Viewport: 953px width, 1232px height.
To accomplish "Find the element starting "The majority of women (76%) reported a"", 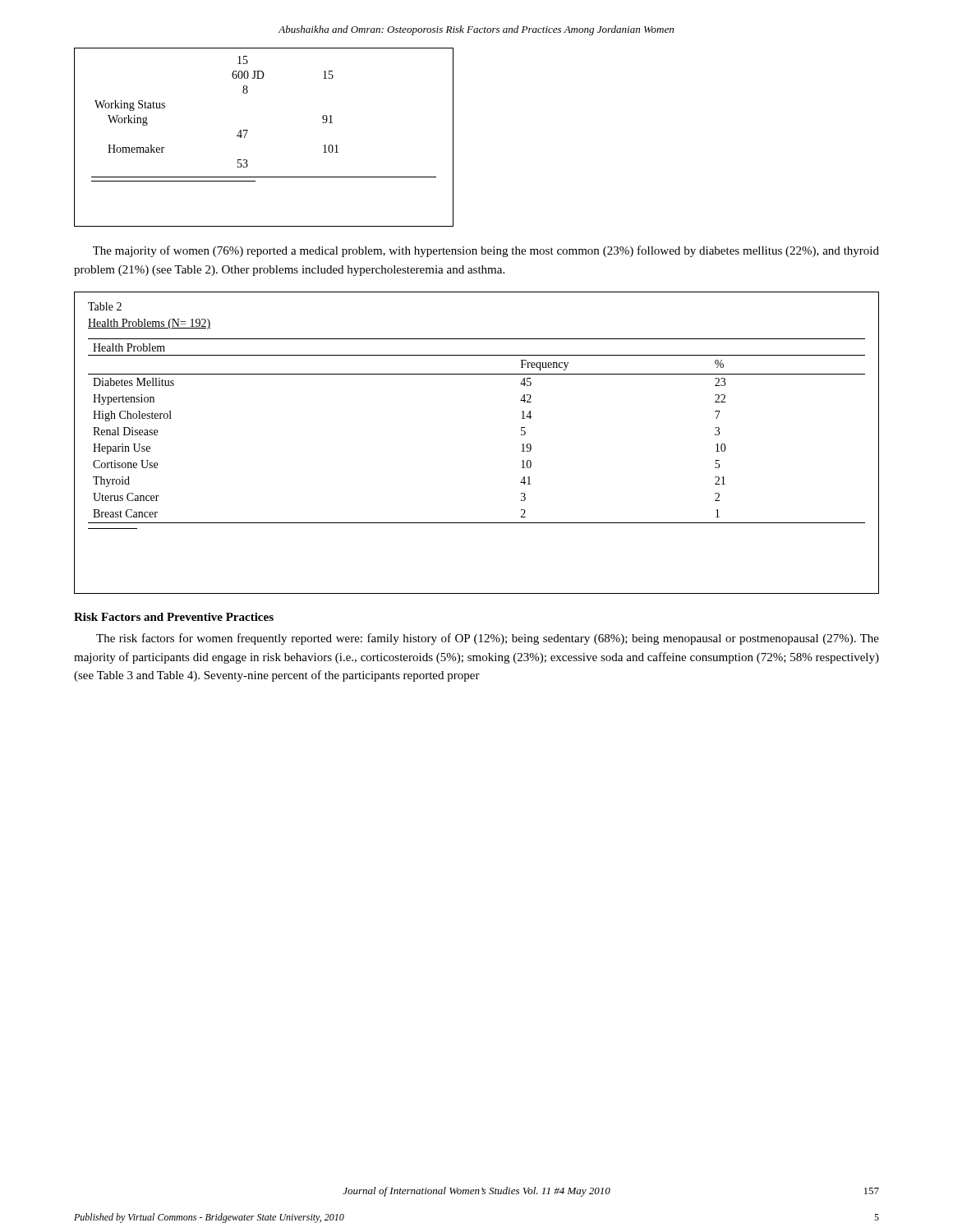I will coord(476,260).
